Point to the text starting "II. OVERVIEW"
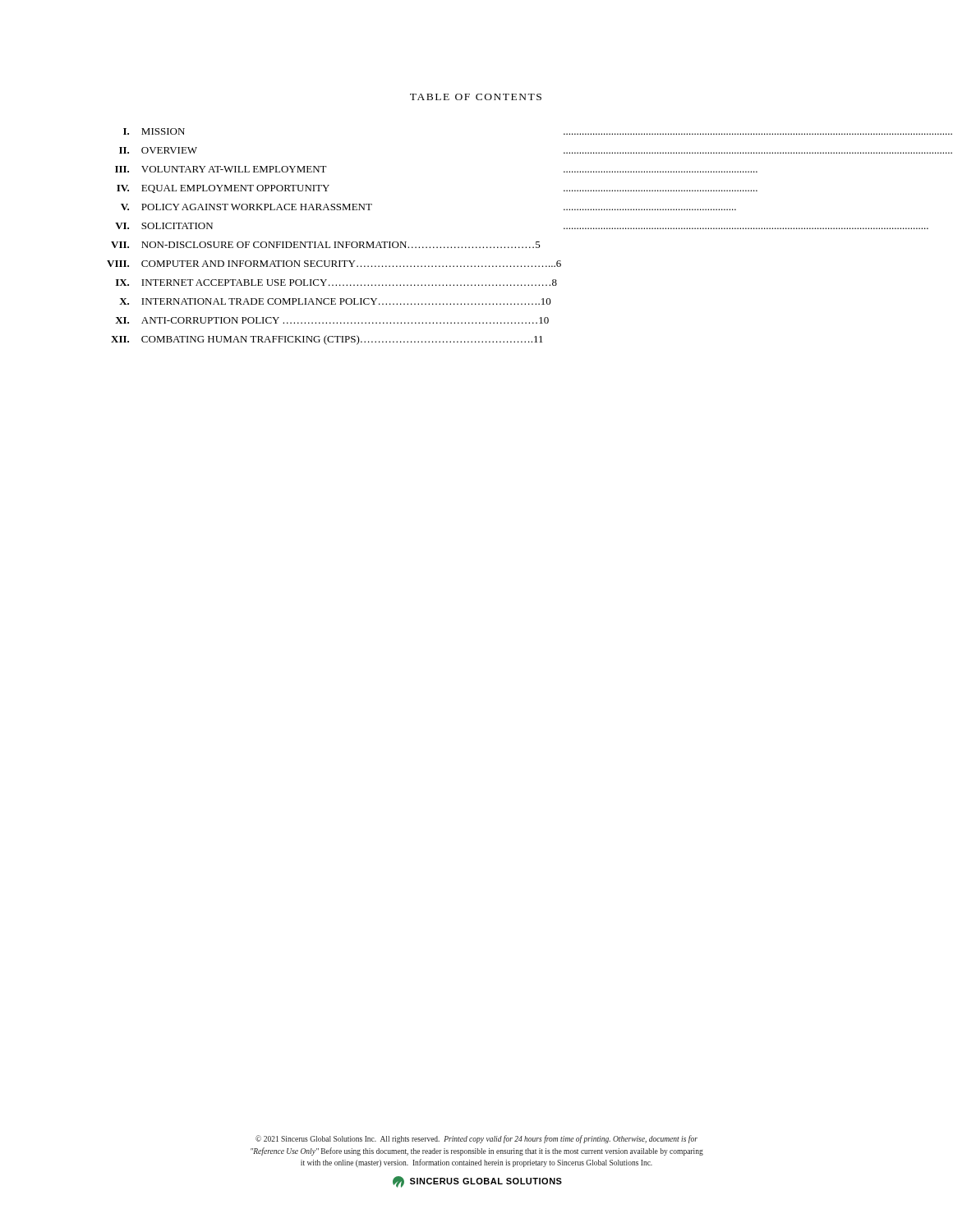Viewport: 953px width, 1232px height. click(x=169, y=150)
